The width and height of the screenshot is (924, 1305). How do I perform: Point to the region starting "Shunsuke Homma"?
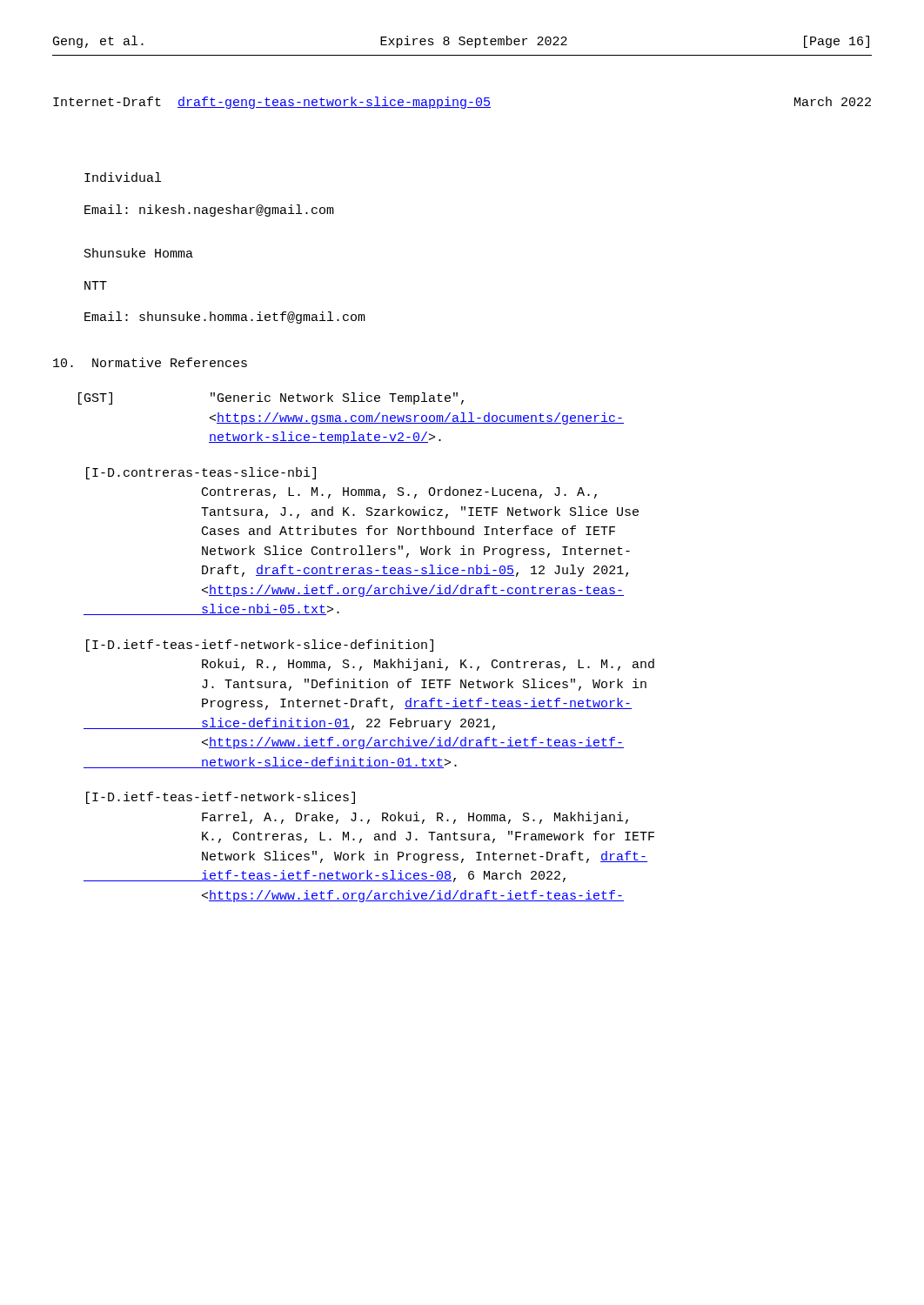[x=138, y=254]
